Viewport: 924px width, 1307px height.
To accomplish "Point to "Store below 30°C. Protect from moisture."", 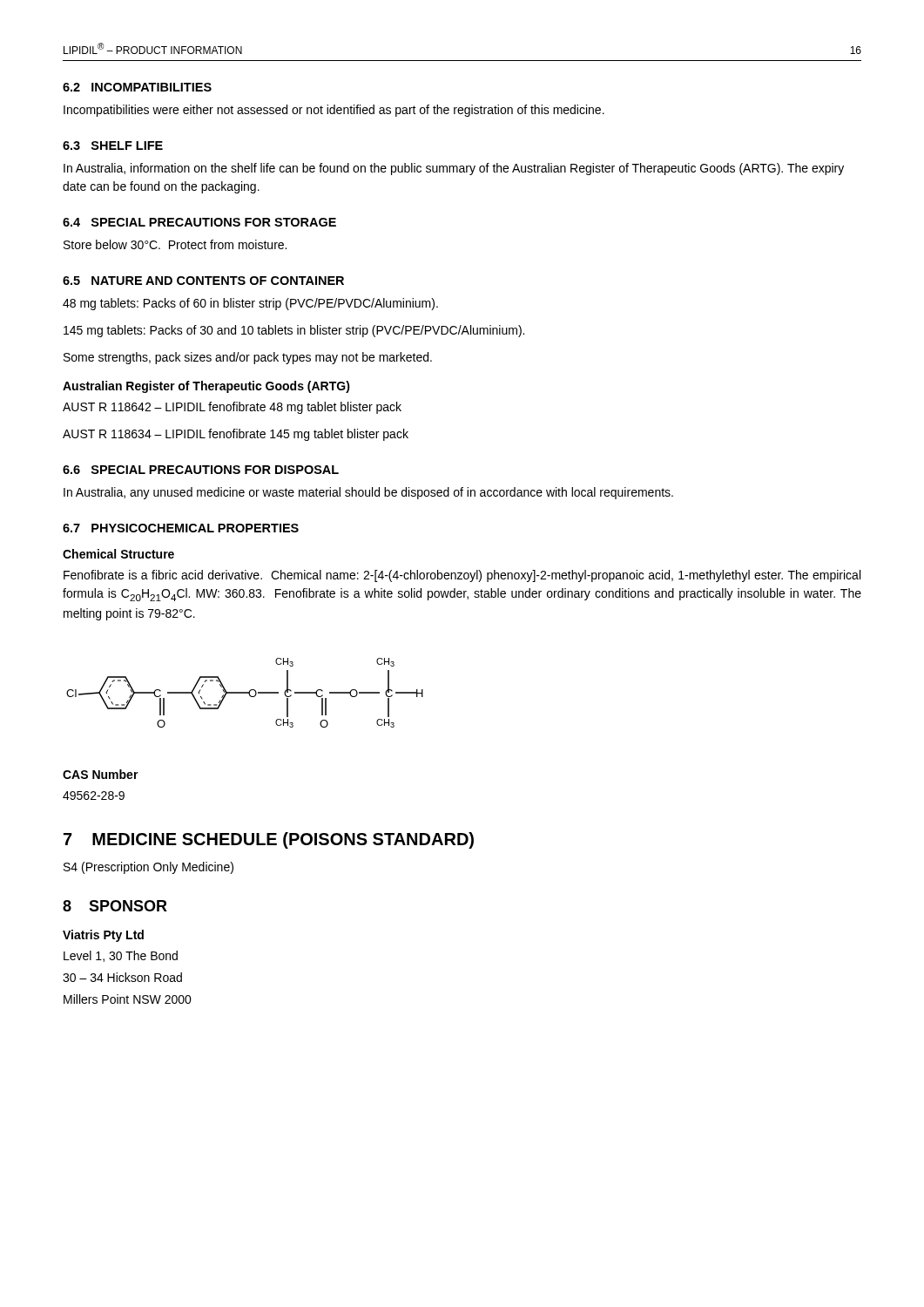I will [175, 245].
